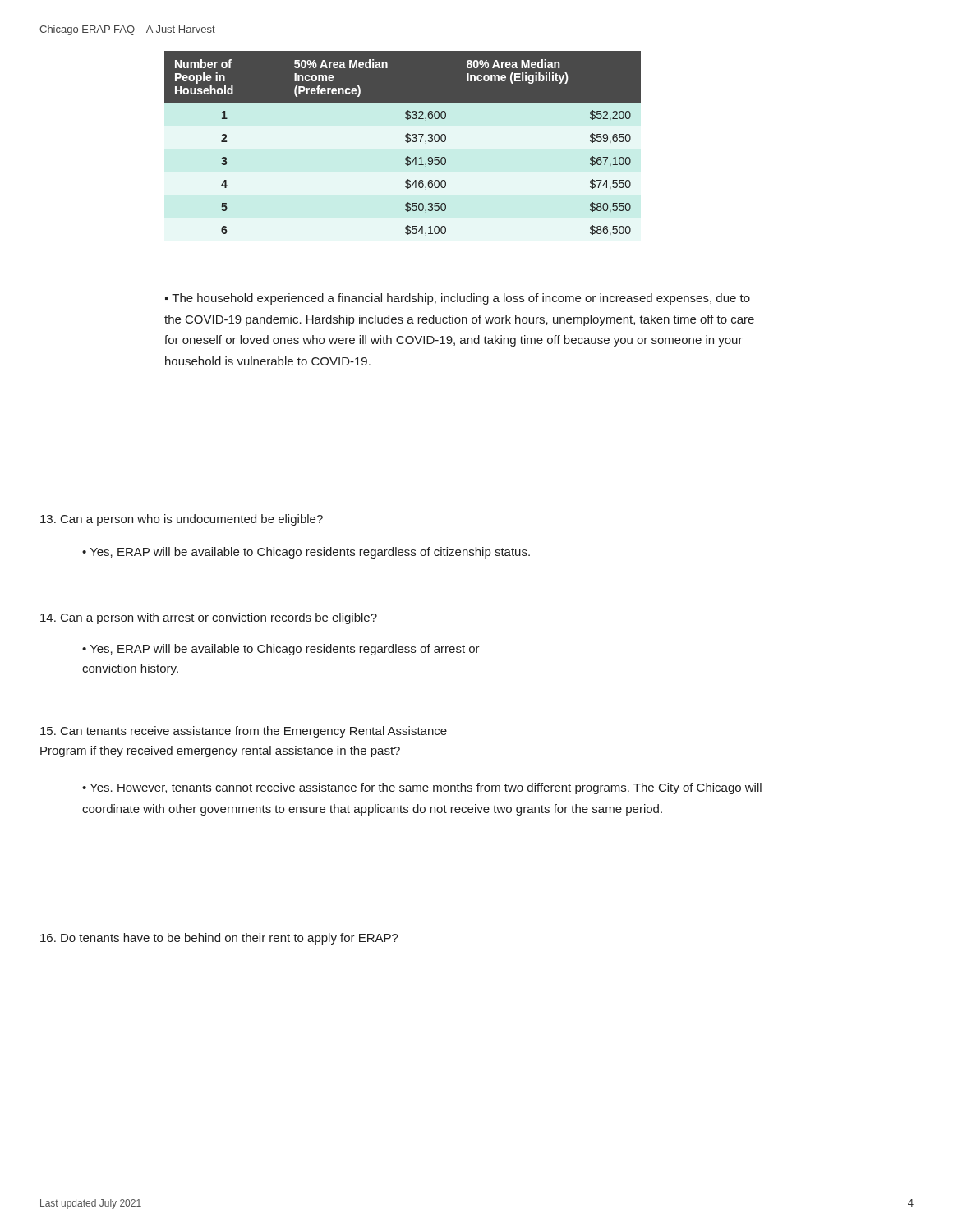953x1232 pixels.
Task: Locate the region starting "Can a person who"
Action: (x=181, y=519)
